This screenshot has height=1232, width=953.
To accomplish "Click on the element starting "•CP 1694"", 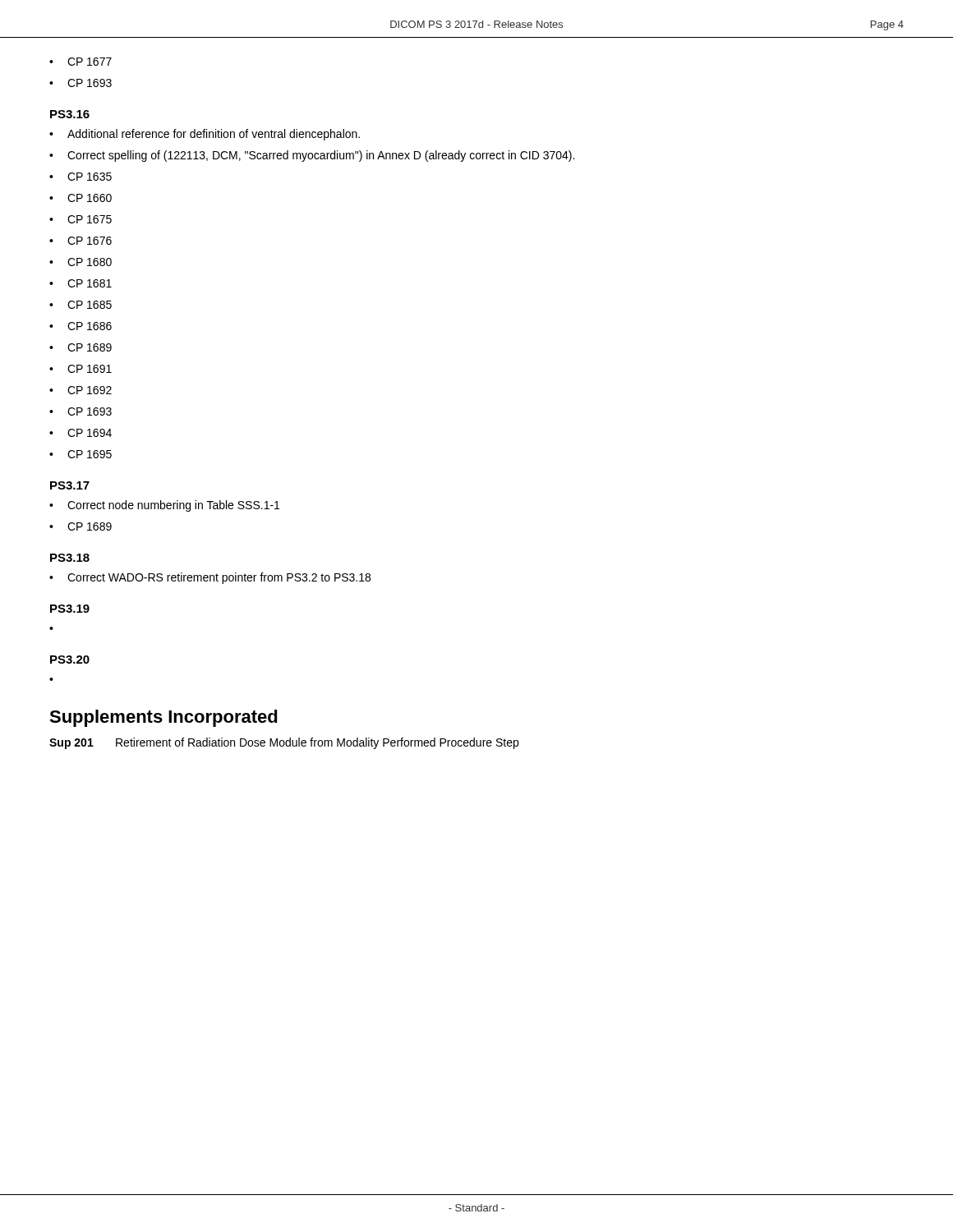I will tap(81, 433).
